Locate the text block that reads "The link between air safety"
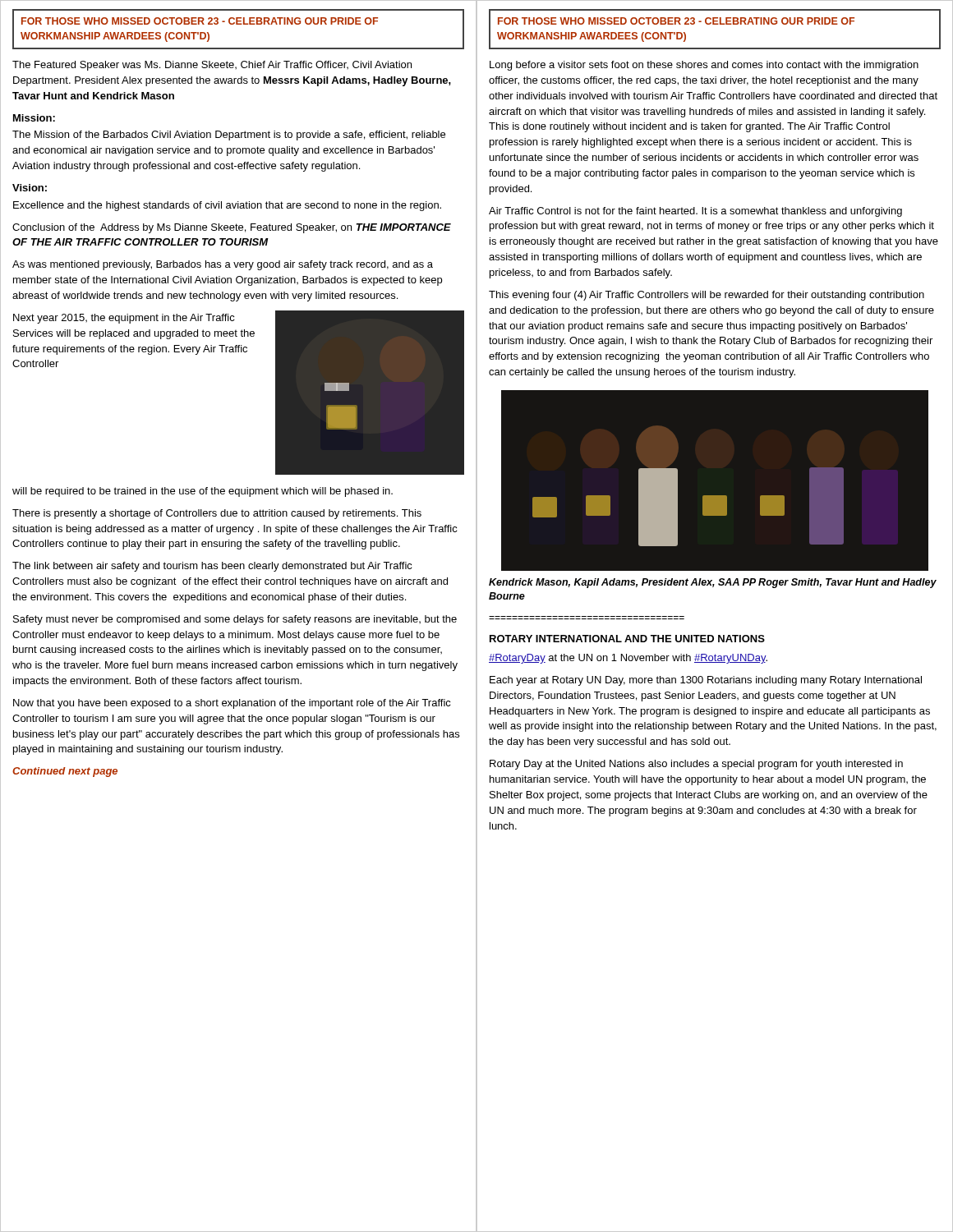Image resolution: width=953 pixels, height=1232 pixels. coord(238,582)
